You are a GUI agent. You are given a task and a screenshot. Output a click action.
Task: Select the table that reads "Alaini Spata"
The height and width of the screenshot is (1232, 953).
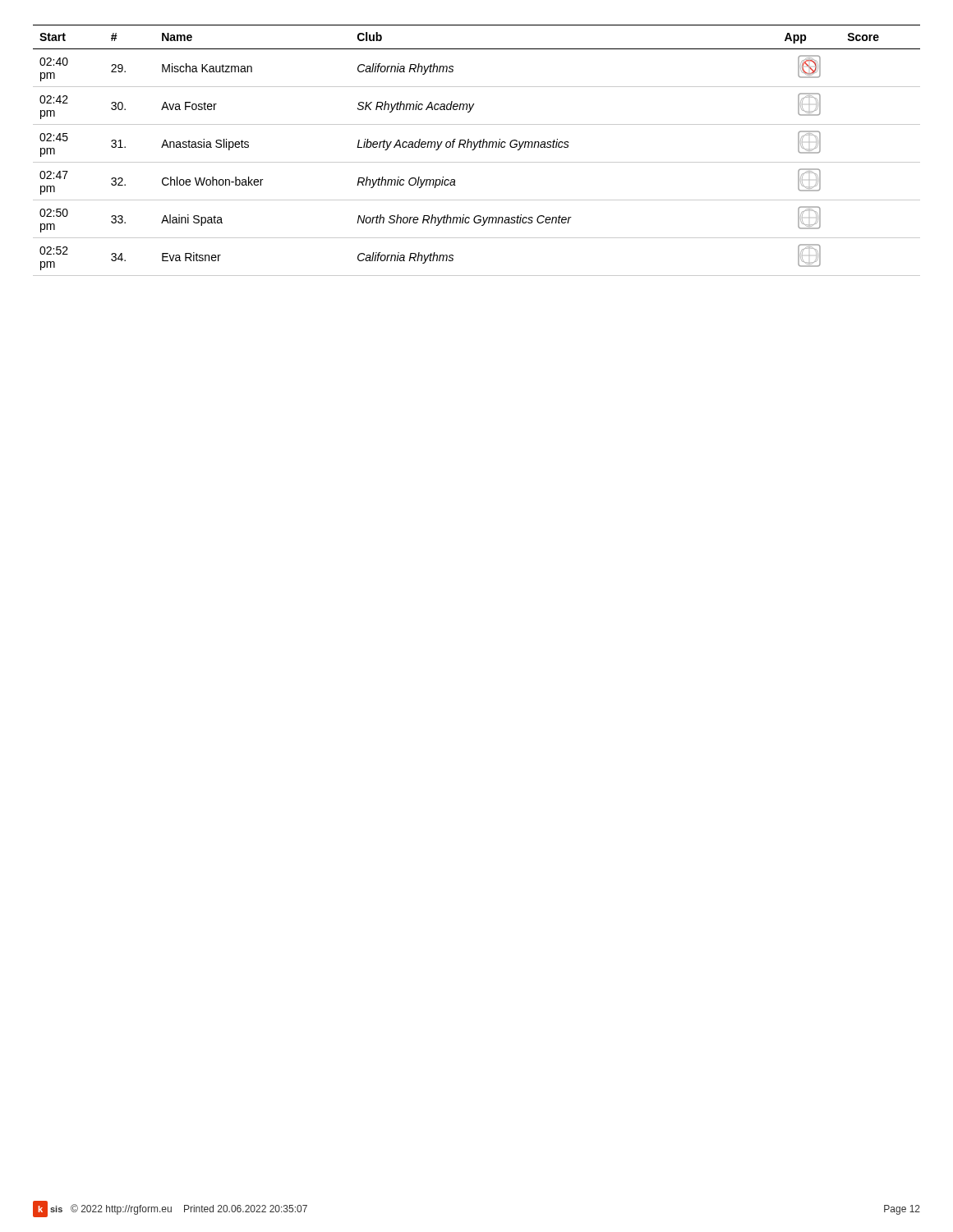[x=476, y=150]
